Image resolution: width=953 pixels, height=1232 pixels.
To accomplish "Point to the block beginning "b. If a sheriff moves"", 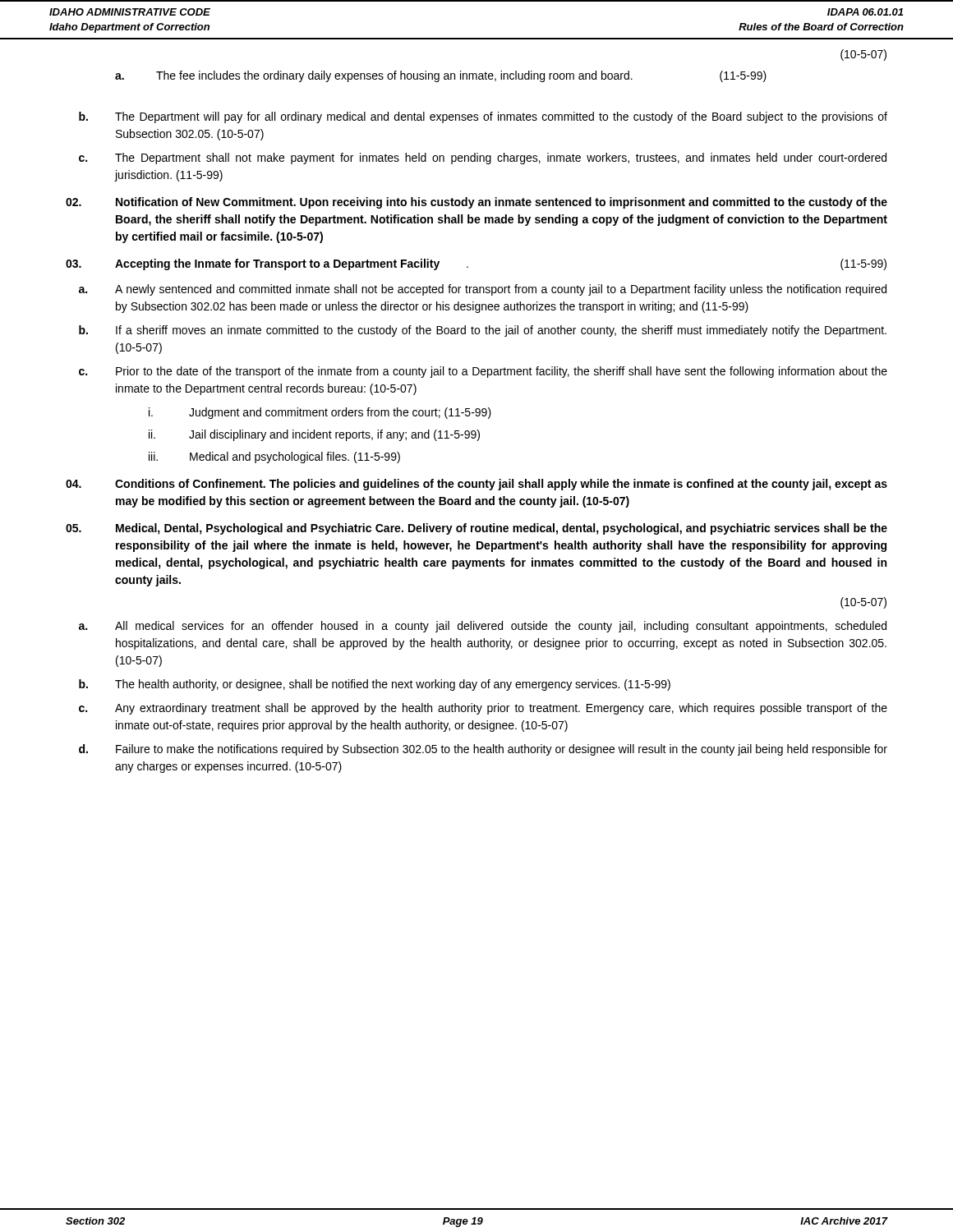I will 476,340.
